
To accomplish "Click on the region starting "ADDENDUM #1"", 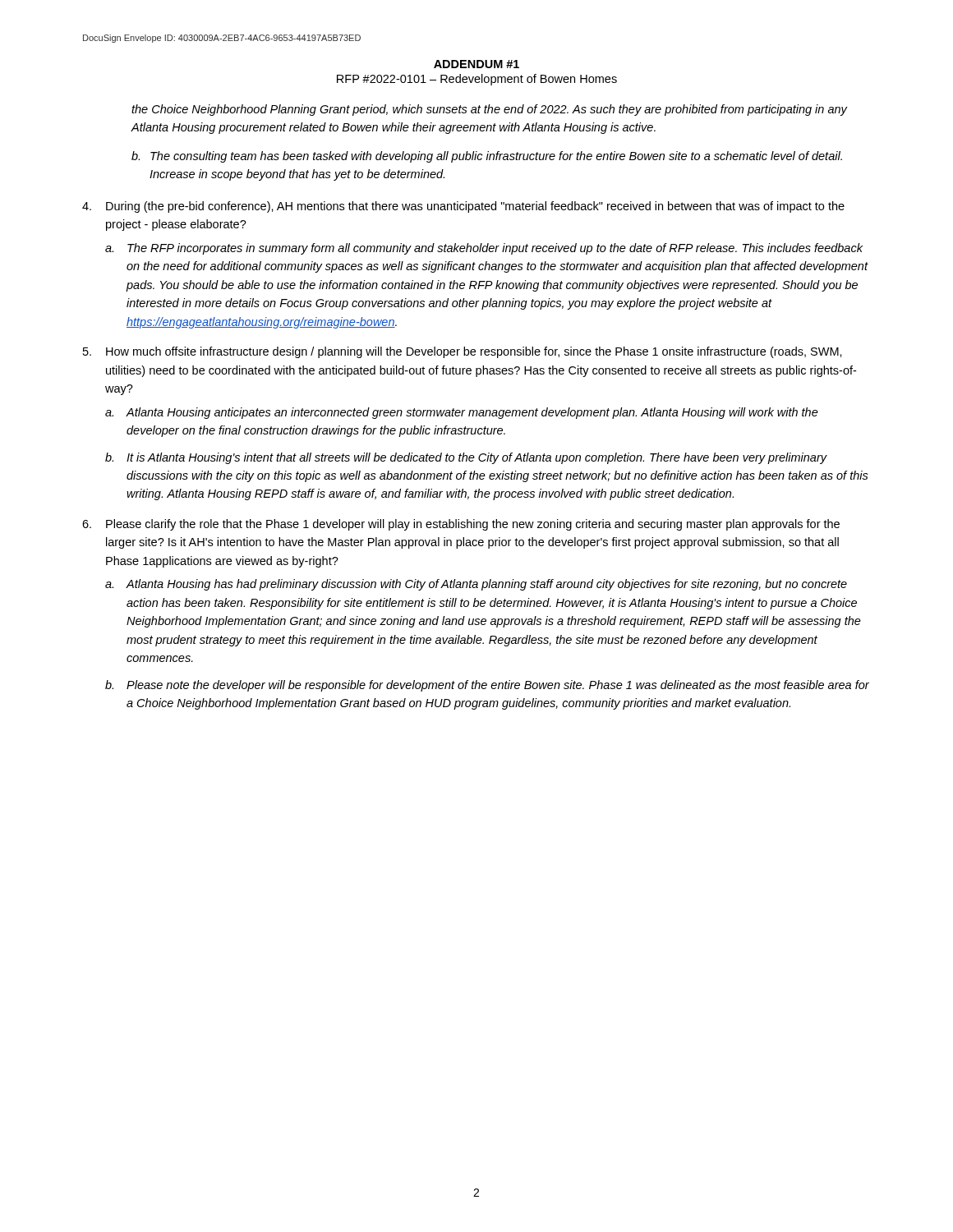I will pos(476,64).
